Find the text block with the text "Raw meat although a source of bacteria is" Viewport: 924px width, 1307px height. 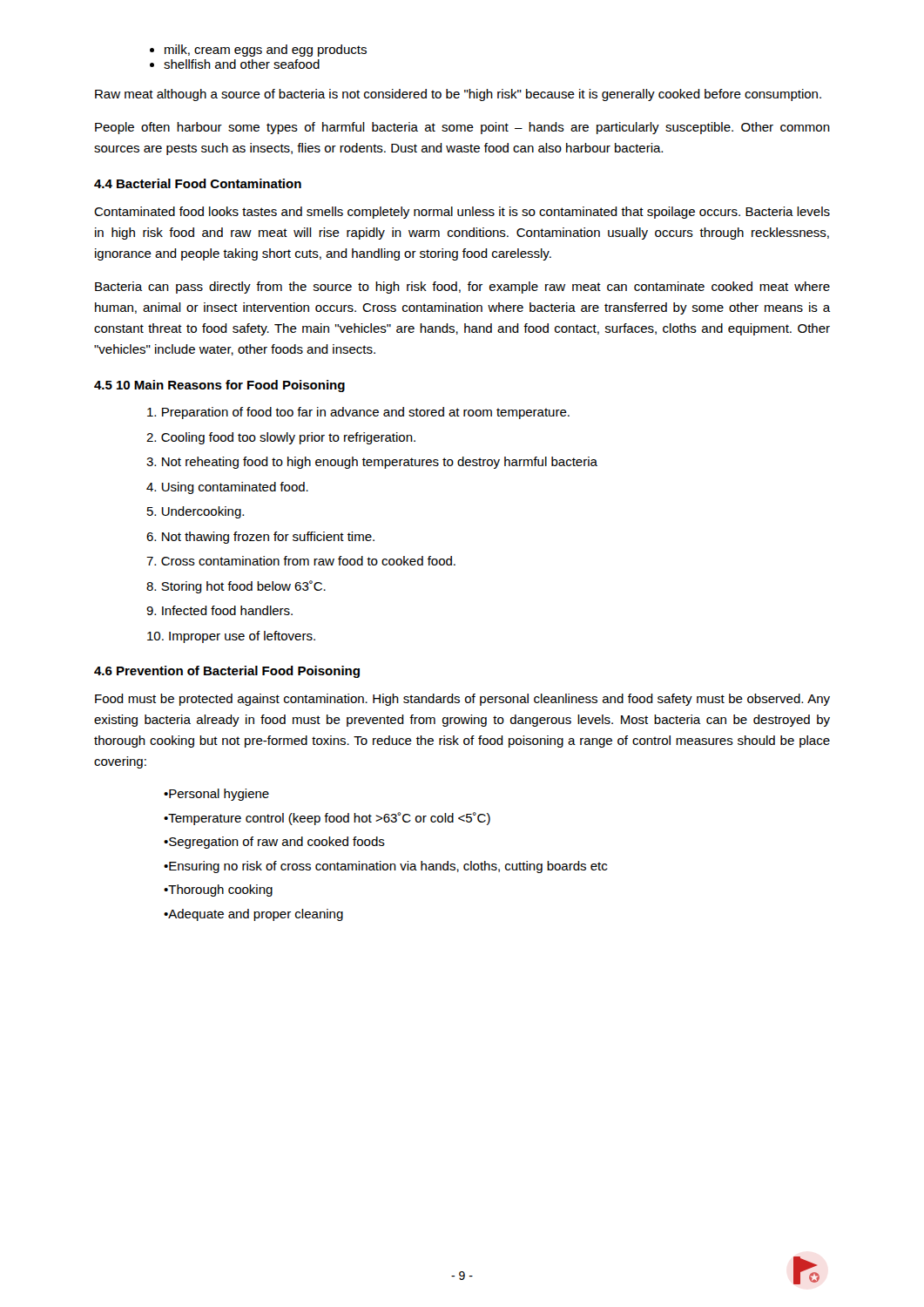tap(462, 94)
